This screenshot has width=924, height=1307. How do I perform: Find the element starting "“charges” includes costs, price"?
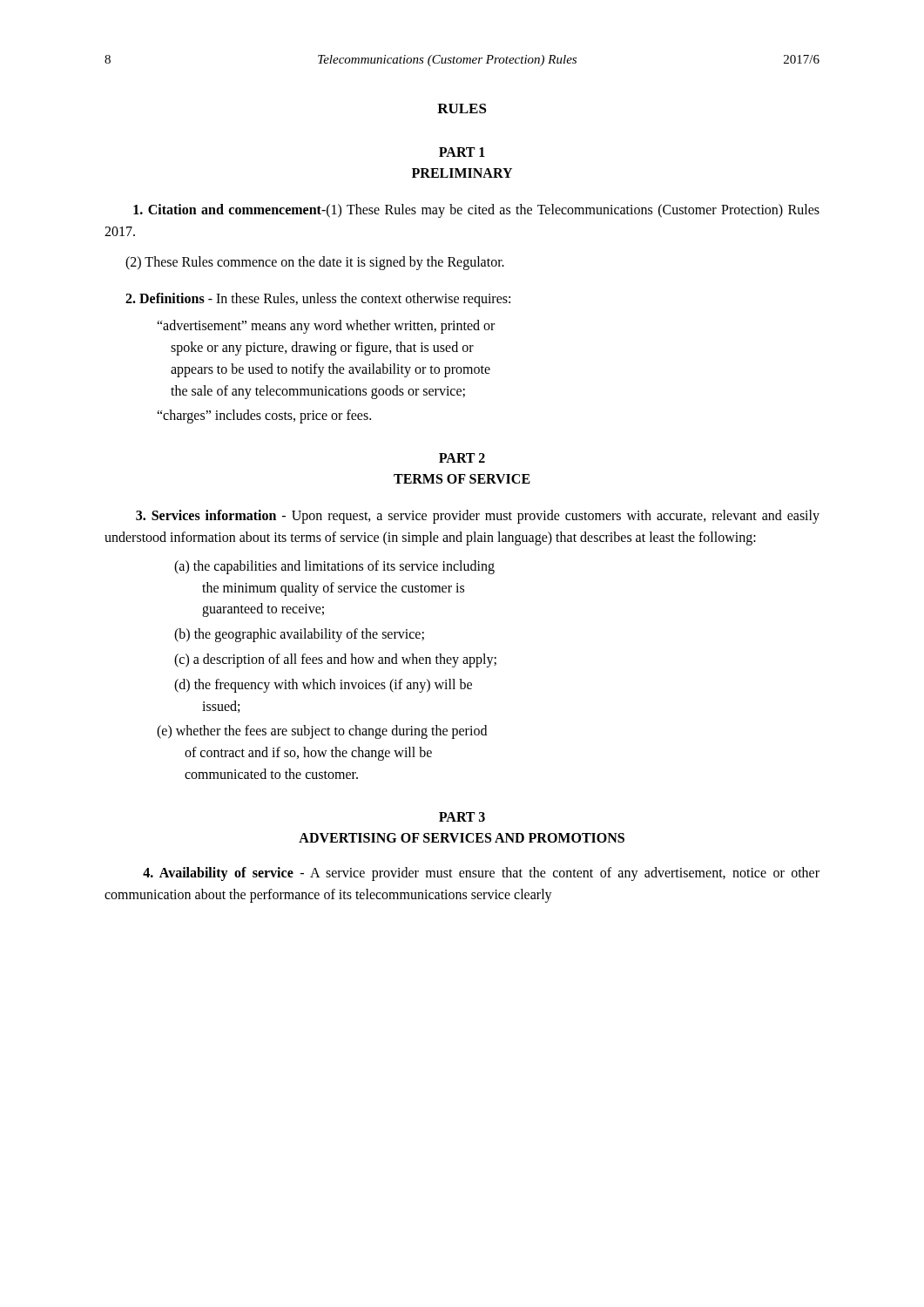click(264, 415)
